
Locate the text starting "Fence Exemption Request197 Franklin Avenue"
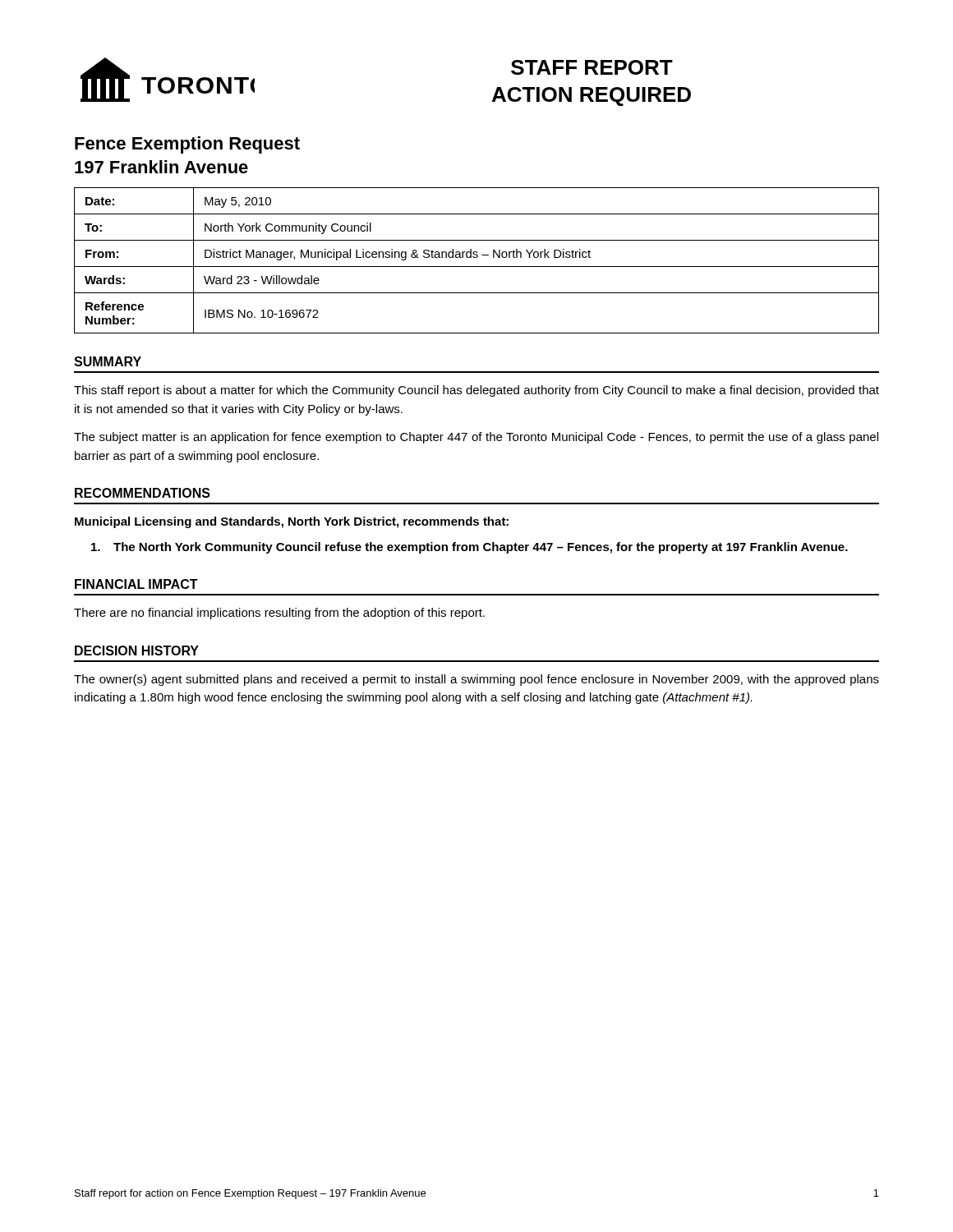click(x=187, y=145)
